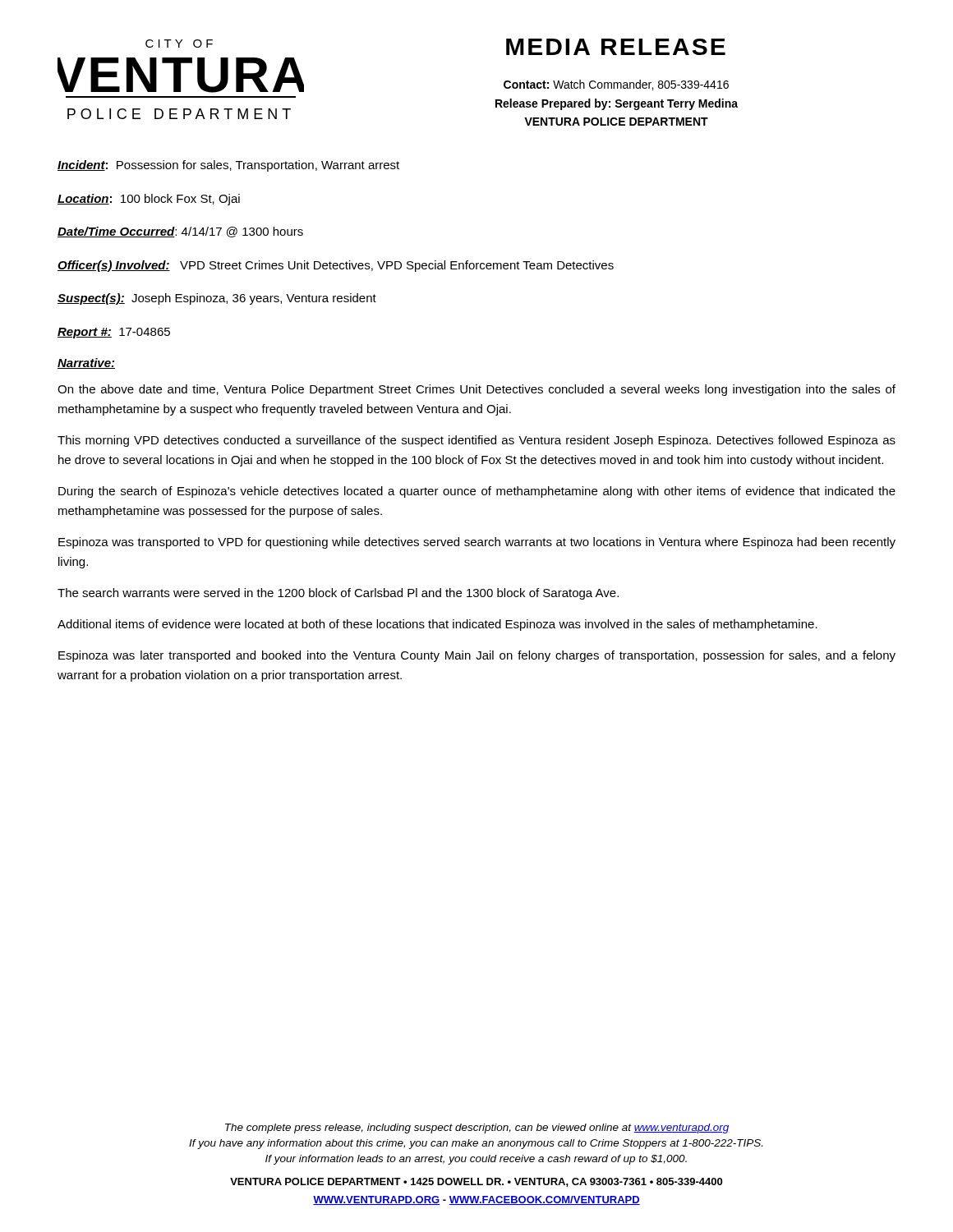Find the block on this page that starts "Suspect(s): Joseph Espinoza, 36 years, Ventura"
This screenshot has width=953, height=1232.
point(217,298)
